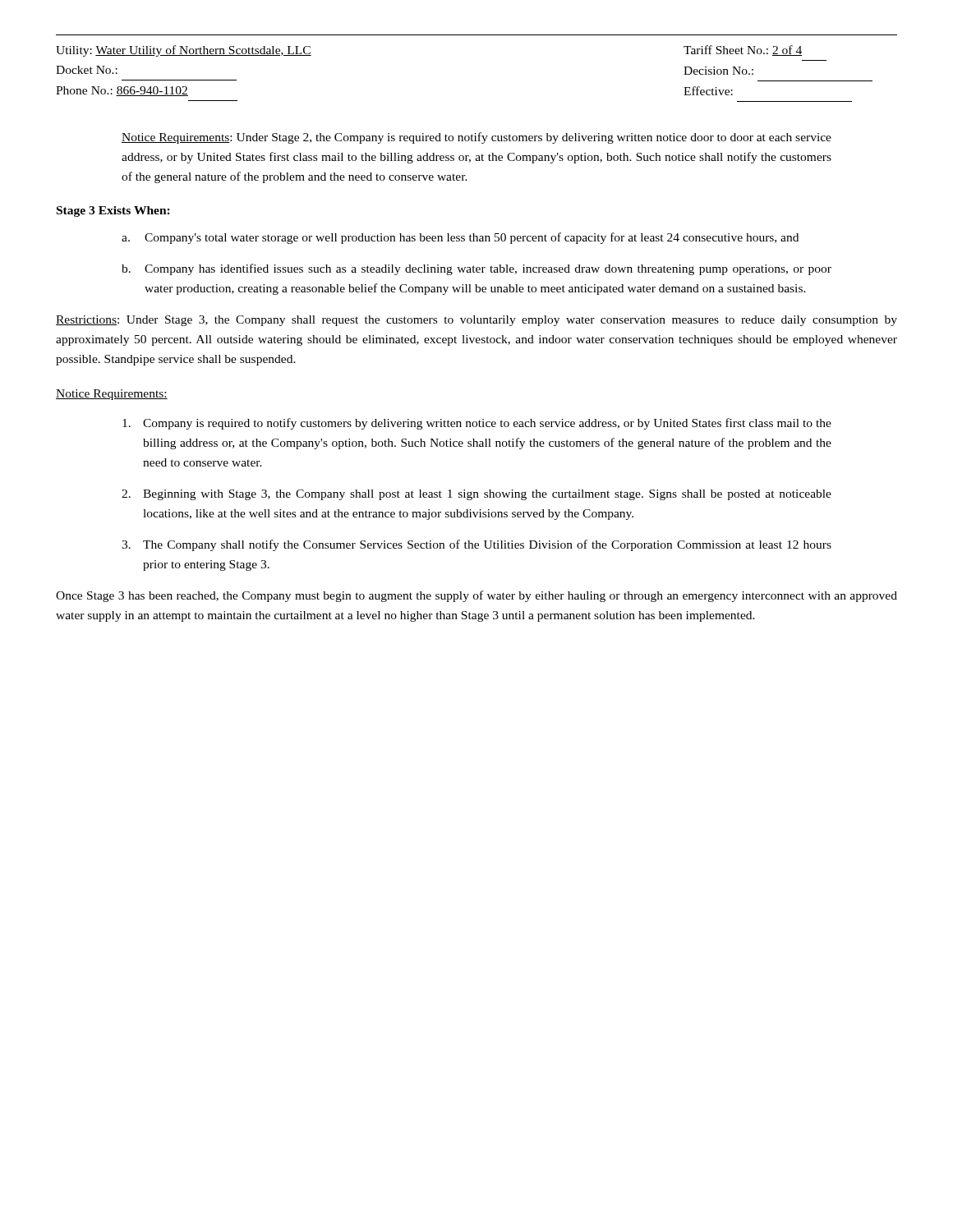Click the passage that begins "Company is required to notify customers by delivering"

476,443
